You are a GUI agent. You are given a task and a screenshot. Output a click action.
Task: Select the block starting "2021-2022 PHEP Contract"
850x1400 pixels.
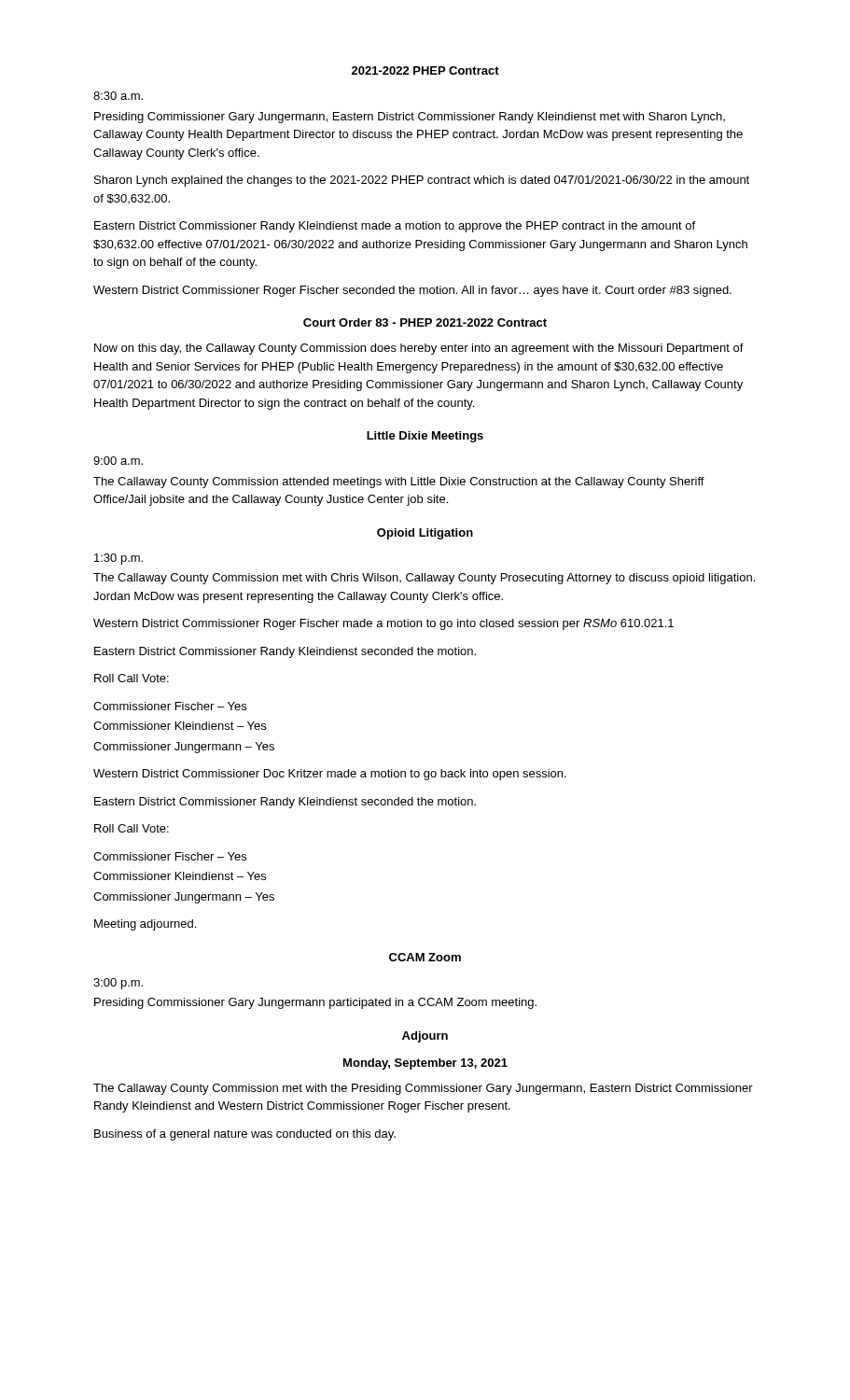425,70
